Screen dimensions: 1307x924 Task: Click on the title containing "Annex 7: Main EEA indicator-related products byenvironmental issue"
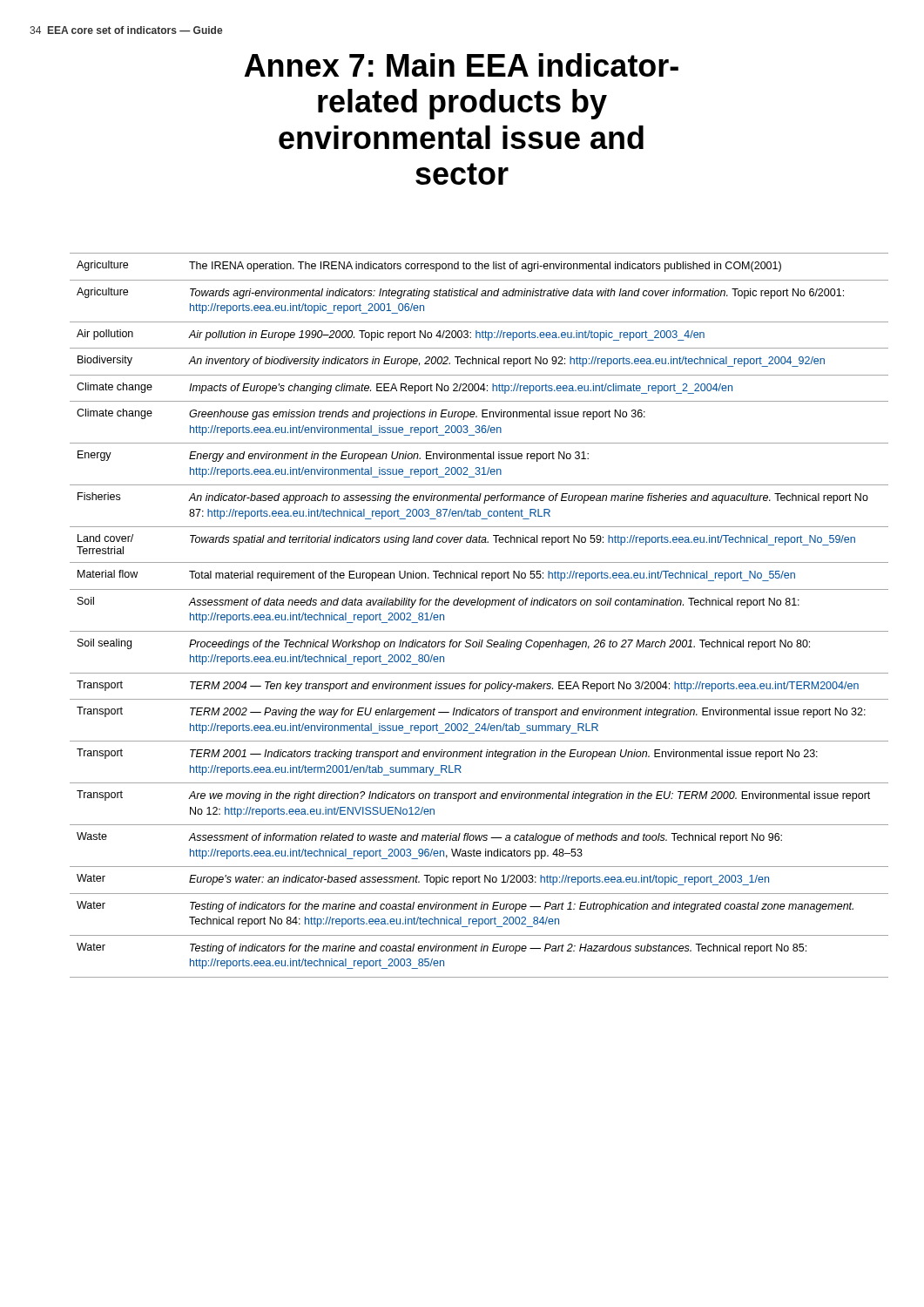click(x=462, y=120)
